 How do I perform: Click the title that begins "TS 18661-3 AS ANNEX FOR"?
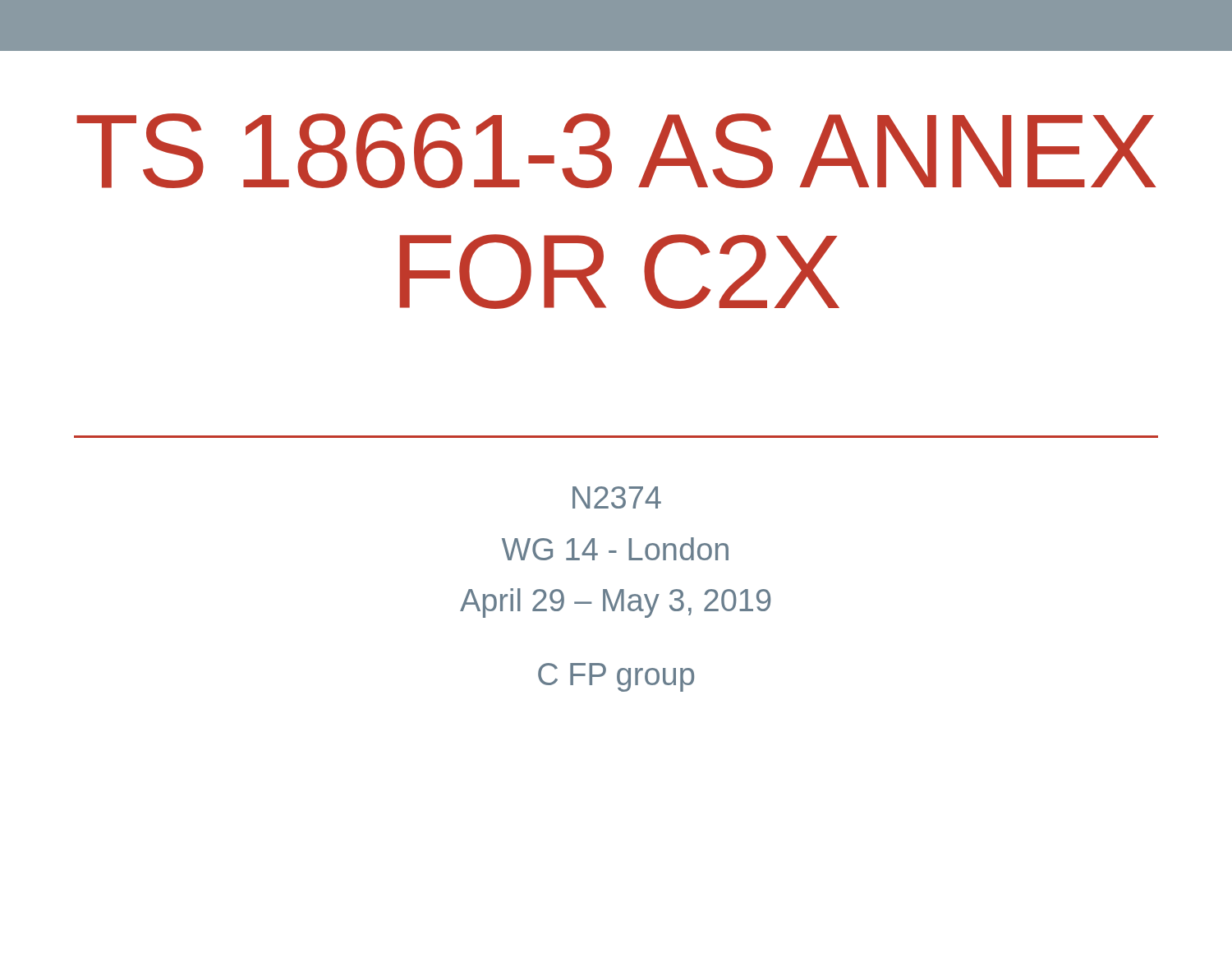point(616,211)
